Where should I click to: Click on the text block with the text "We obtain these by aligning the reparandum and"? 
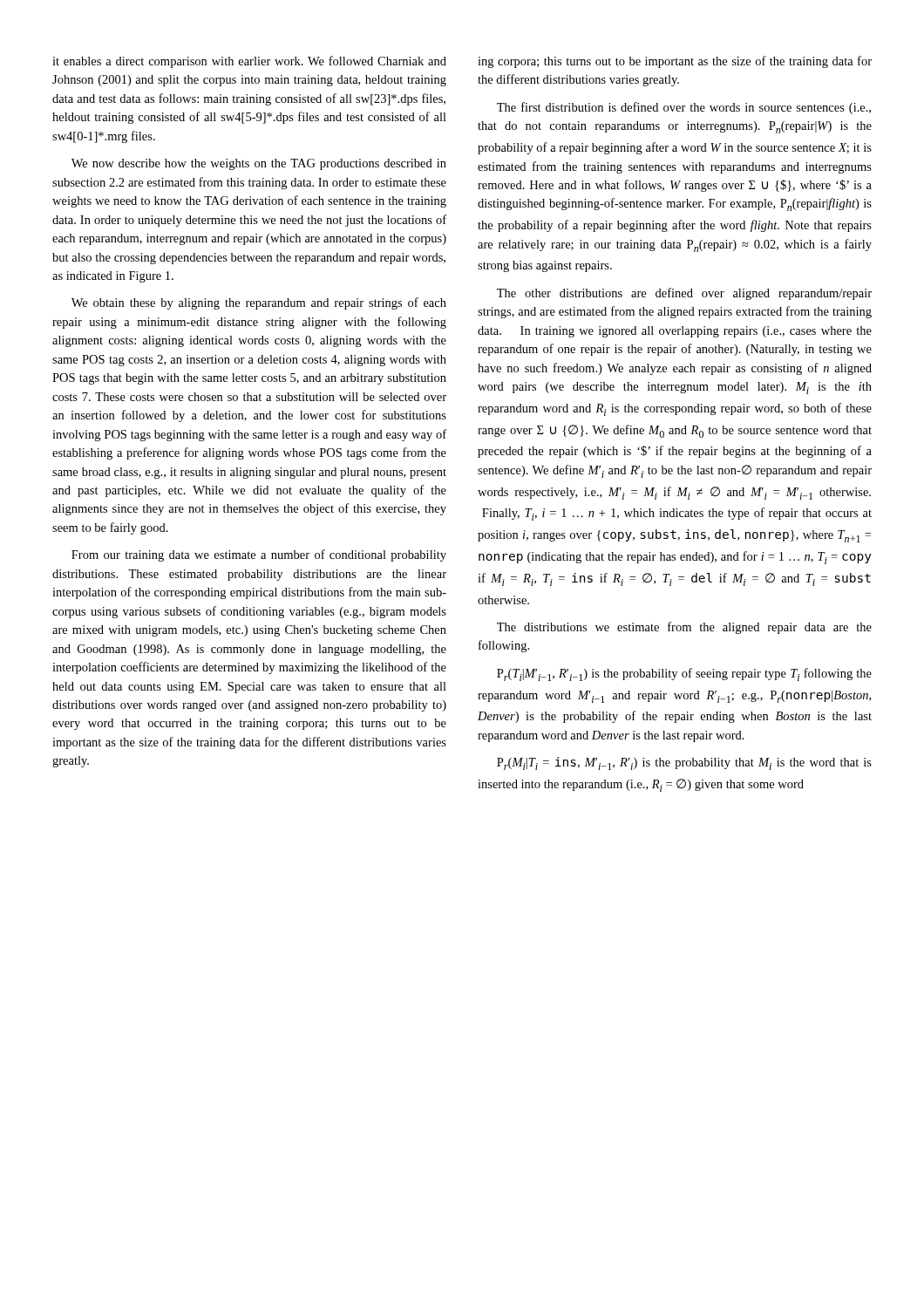249,416
